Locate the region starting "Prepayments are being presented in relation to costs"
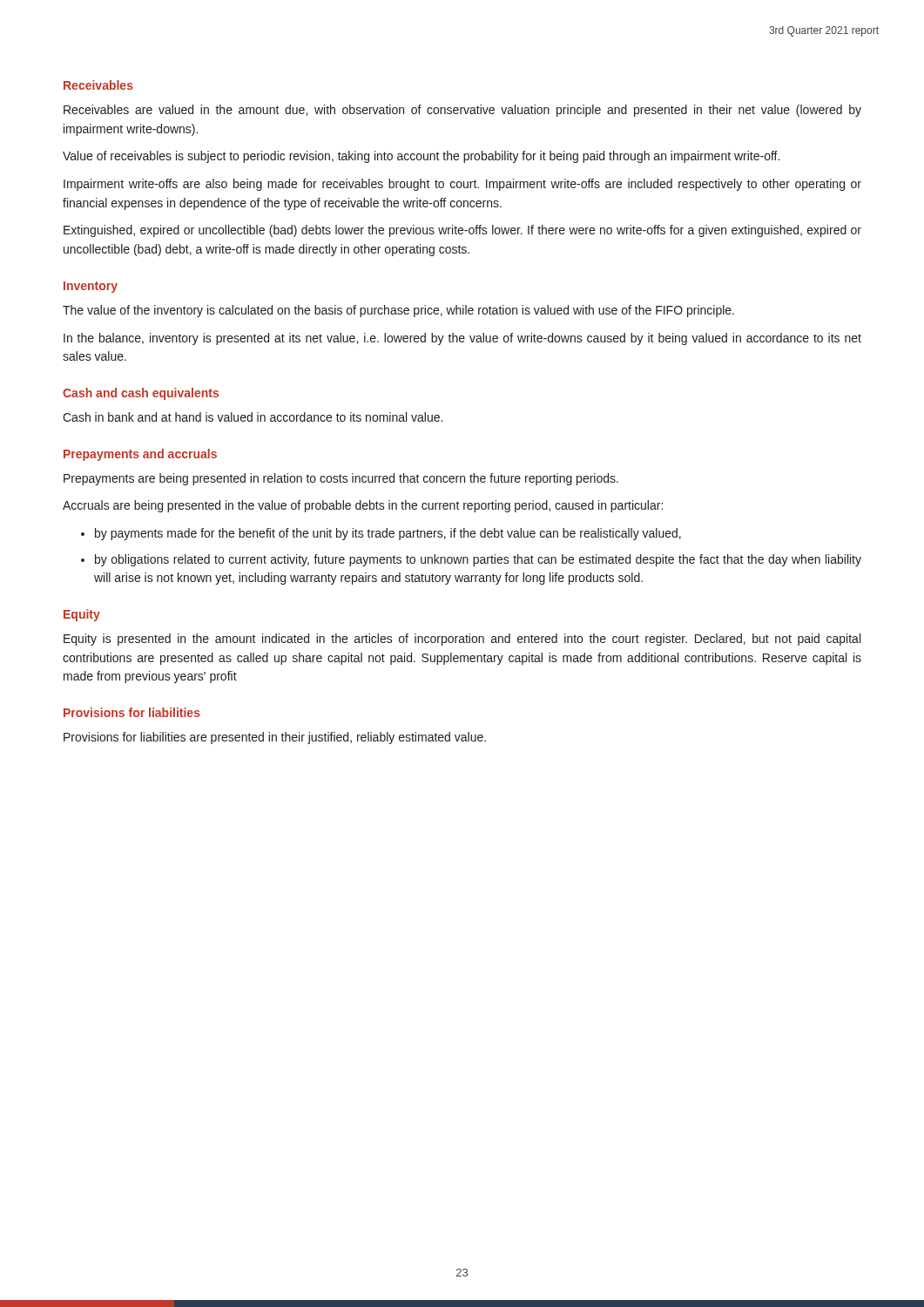The image size is (924, 1307). 341,478
